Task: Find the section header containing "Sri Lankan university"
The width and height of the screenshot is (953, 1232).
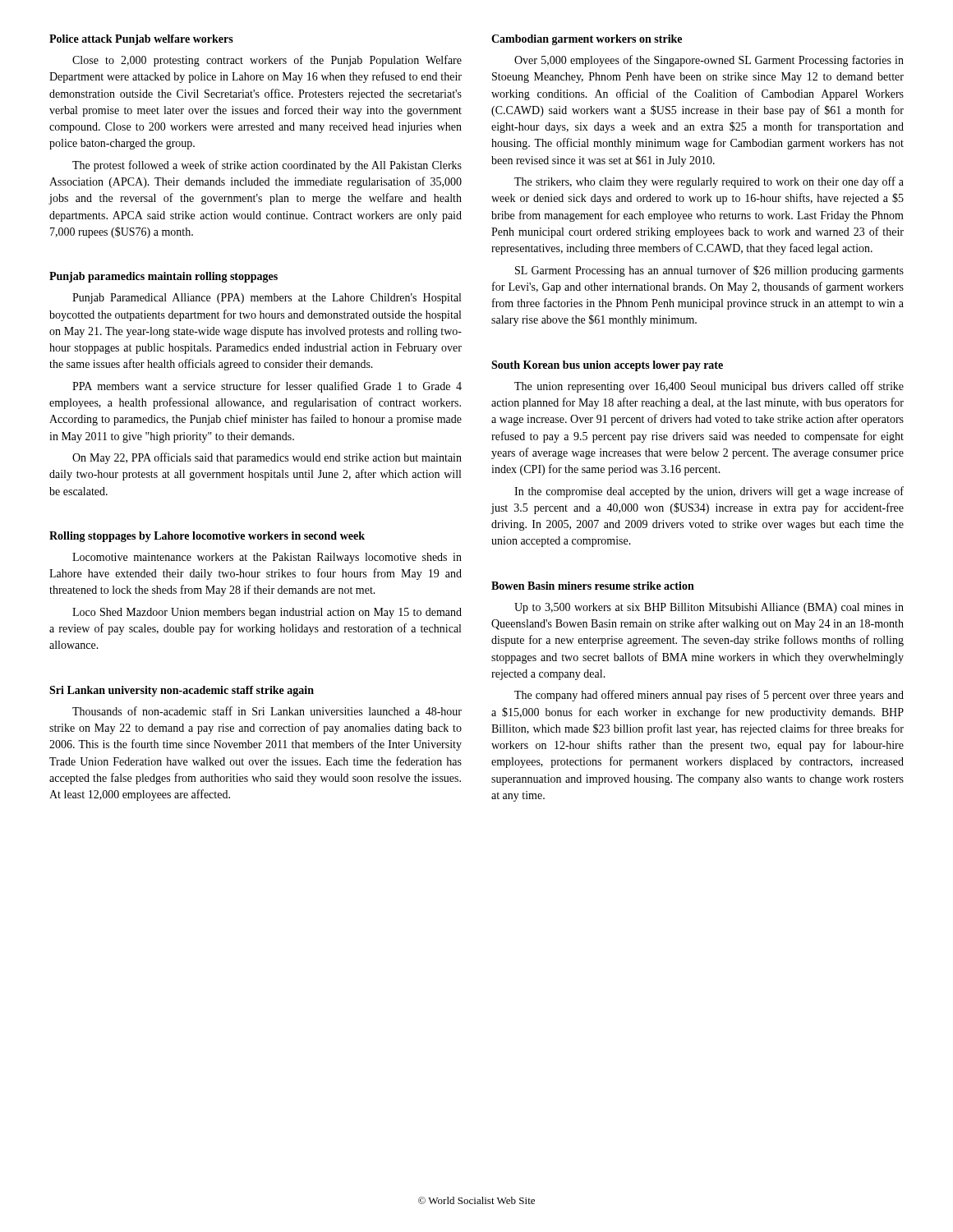Action: point(182,690)
